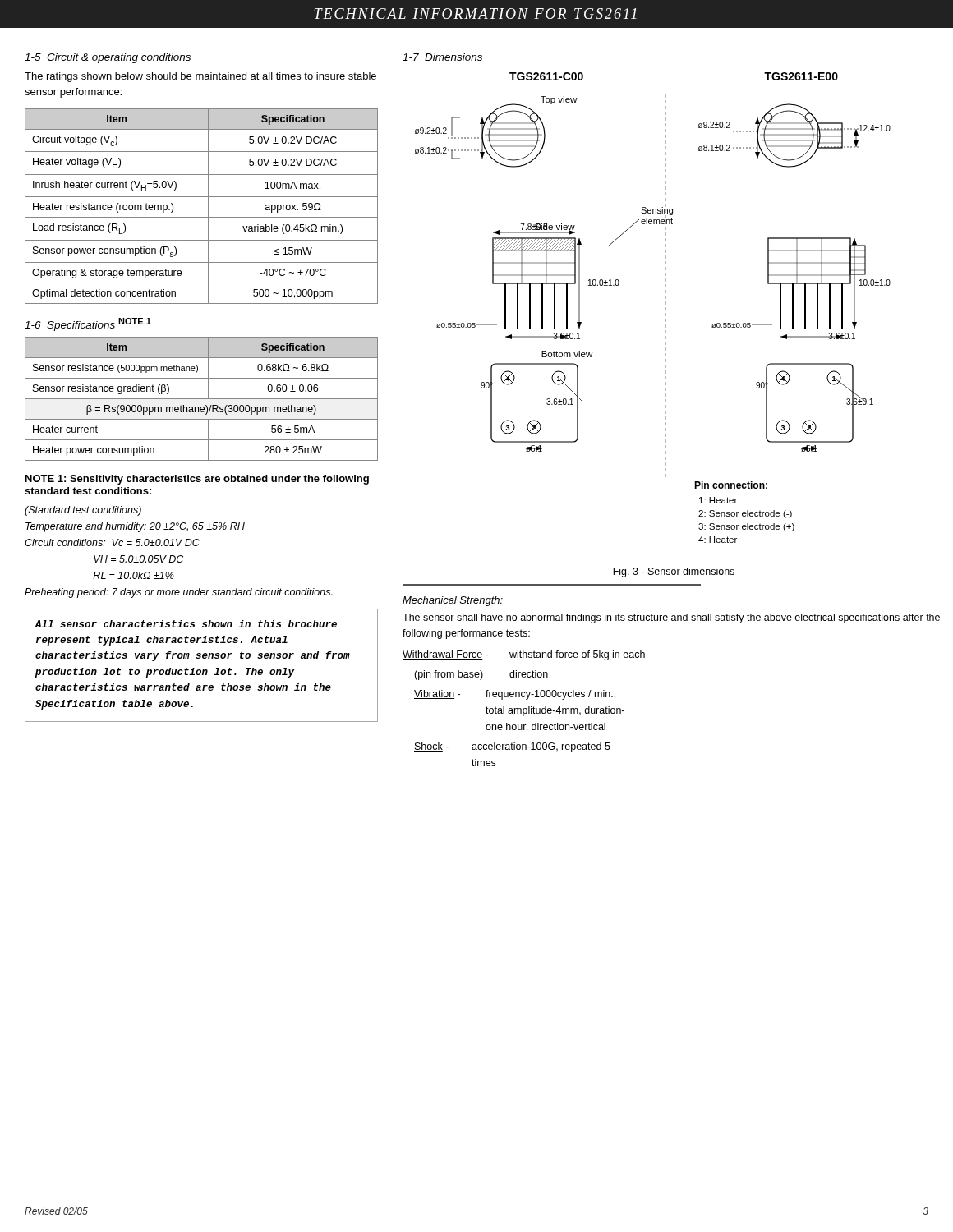Click on the text block that reads "(Standard test conditions) Temperature and humidity: 20 ±2°C,"
Image resolution: width=953 pixels, height=1232 pixels.
(x=179, y=551)
